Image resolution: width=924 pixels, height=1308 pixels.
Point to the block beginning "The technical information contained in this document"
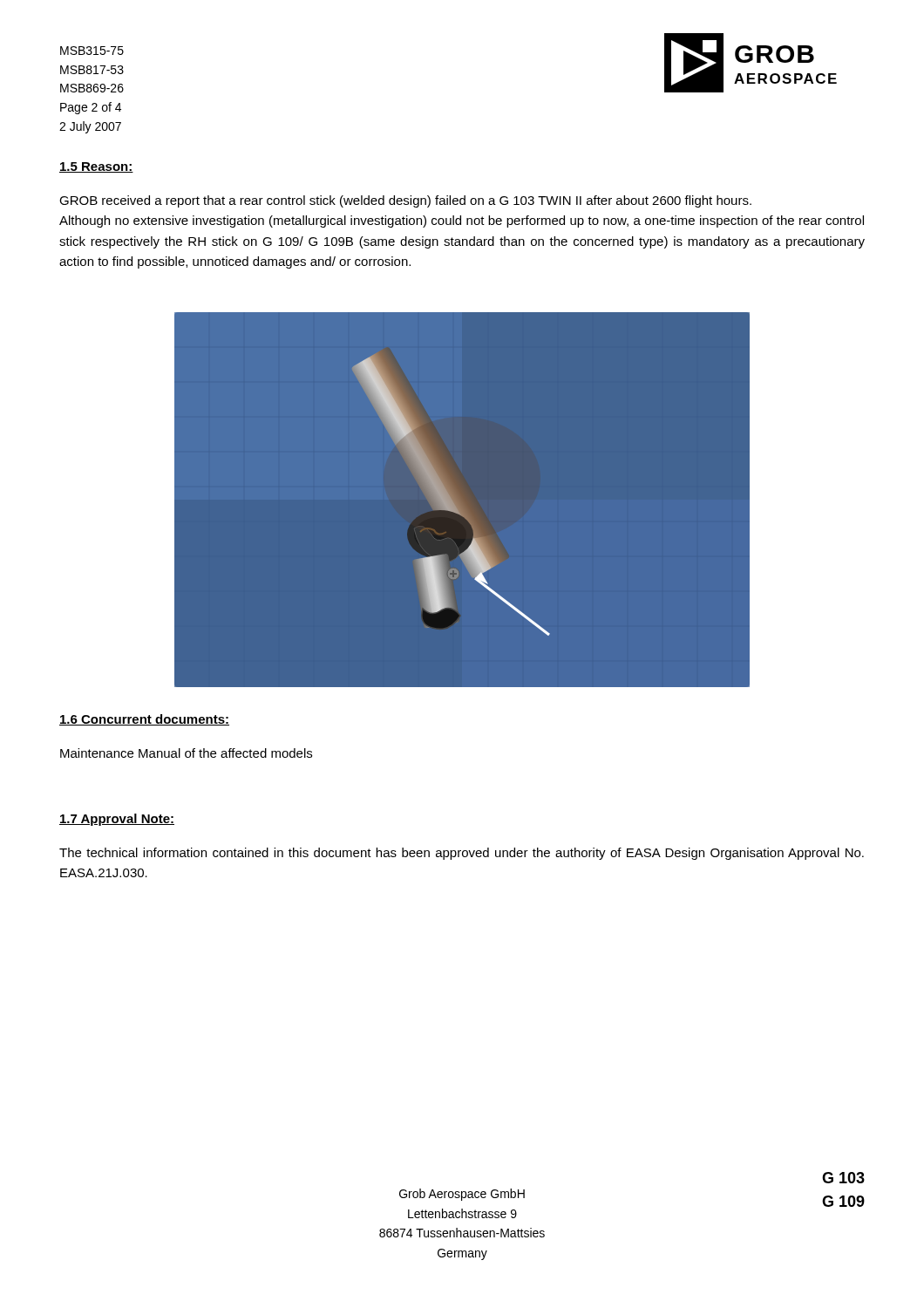462,862
